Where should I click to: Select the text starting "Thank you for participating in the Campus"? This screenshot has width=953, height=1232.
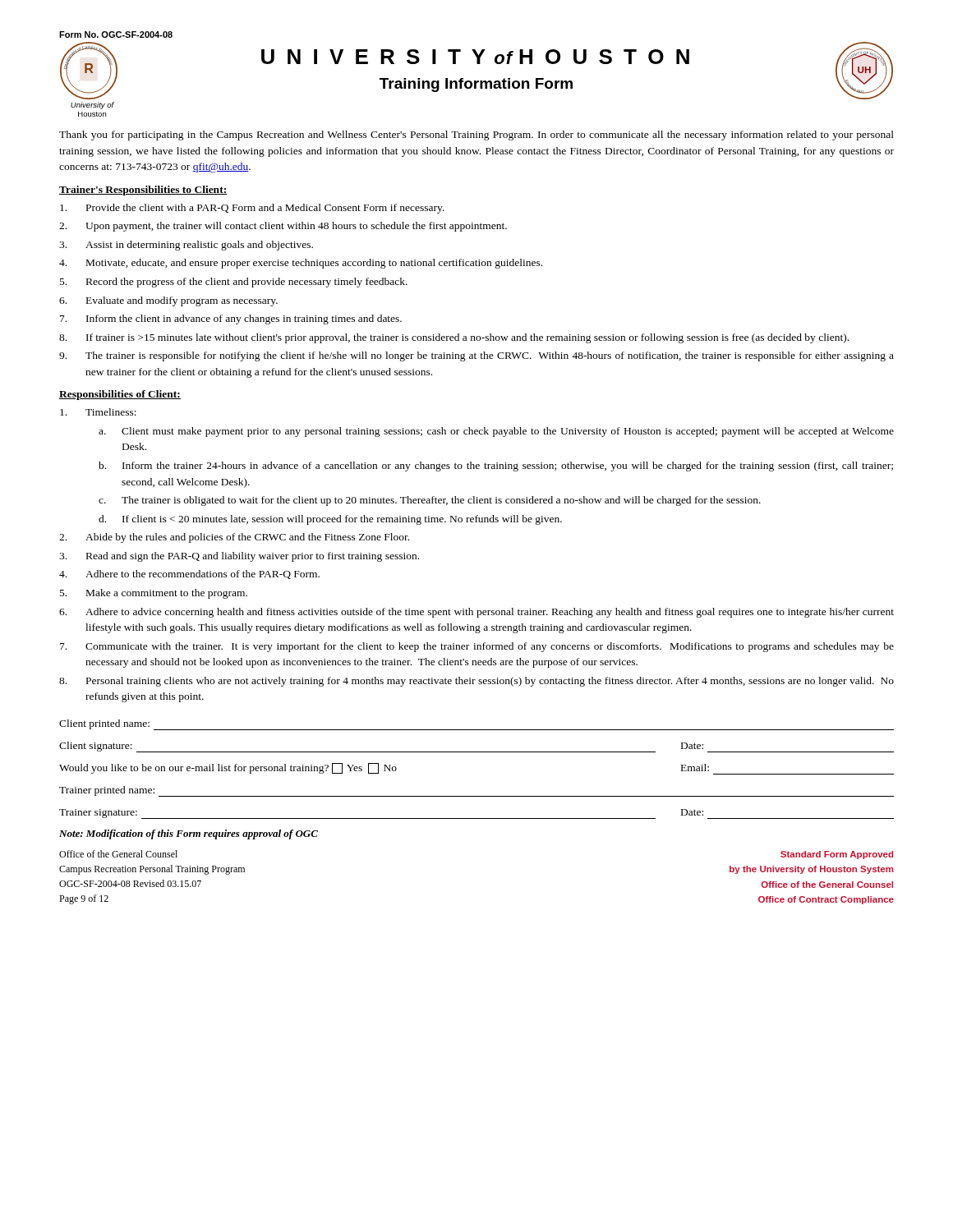click(476, 150)
